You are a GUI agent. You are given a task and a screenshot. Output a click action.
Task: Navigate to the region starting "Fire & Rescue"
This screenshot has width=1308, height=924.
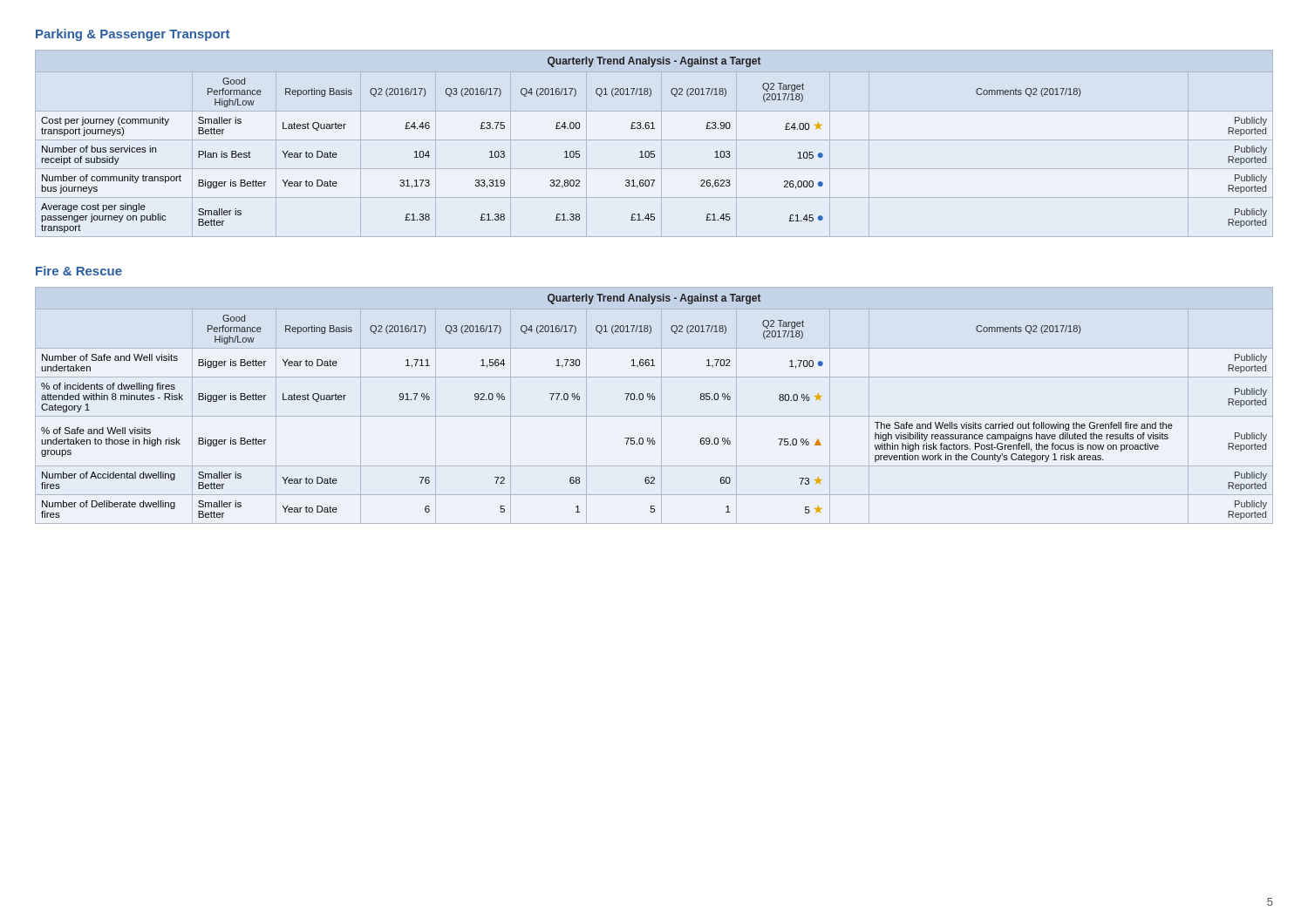[x=79, y=271]
